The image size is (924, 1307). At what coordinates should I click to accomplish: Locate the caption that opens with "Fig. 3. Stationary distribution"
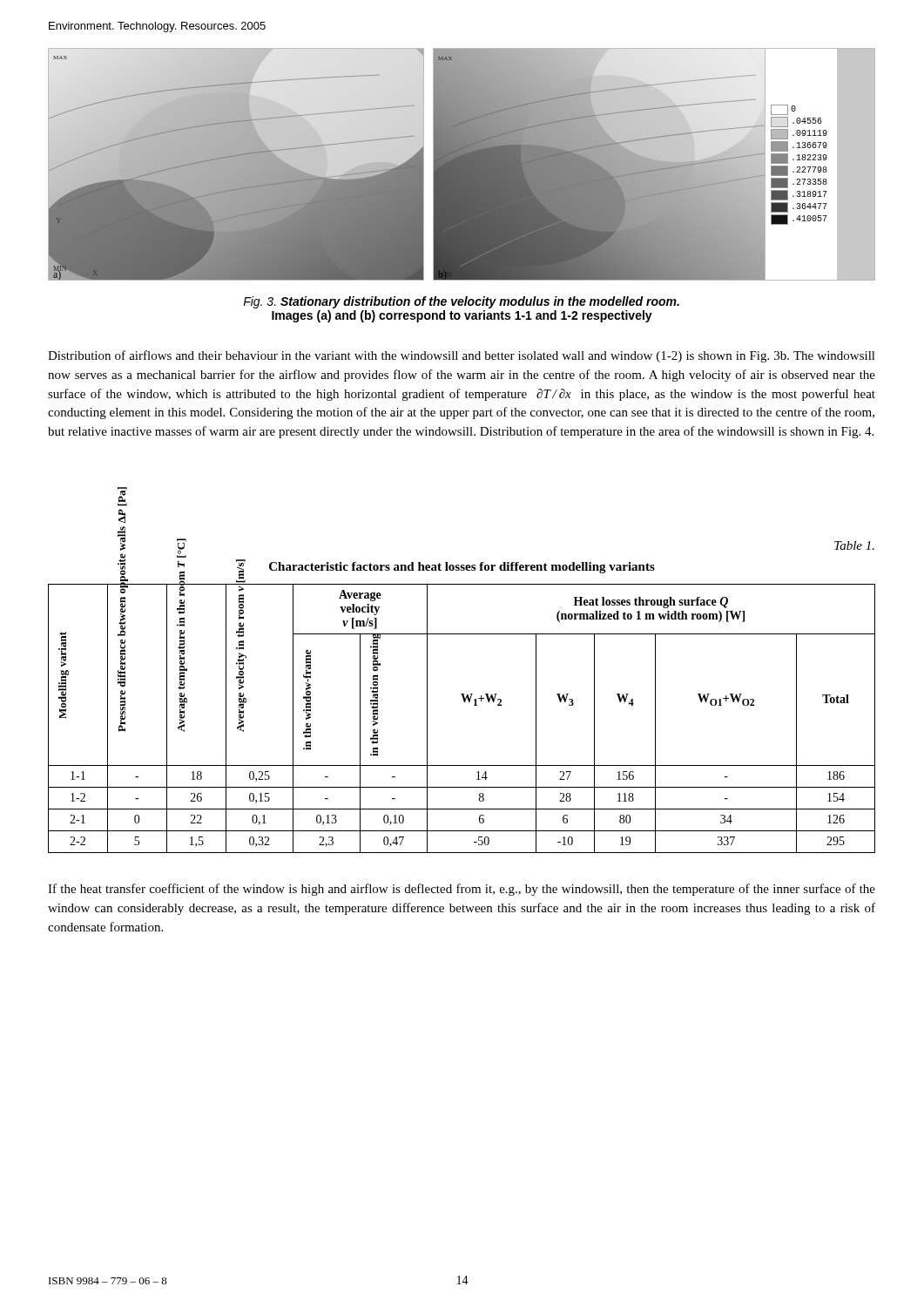point(462,308)
